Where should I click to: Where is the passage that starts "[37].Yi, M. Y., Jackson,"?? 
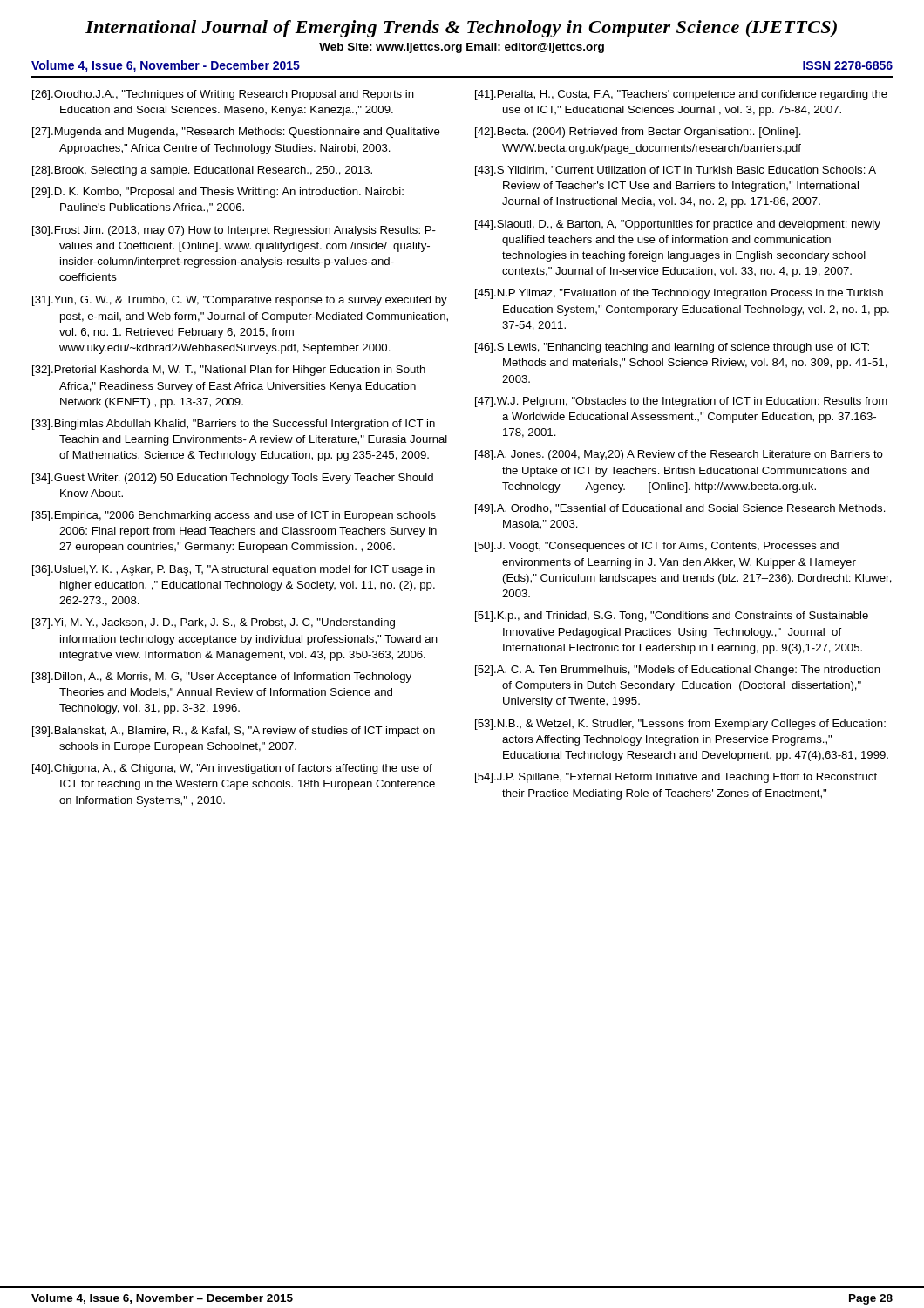(235, 638)
